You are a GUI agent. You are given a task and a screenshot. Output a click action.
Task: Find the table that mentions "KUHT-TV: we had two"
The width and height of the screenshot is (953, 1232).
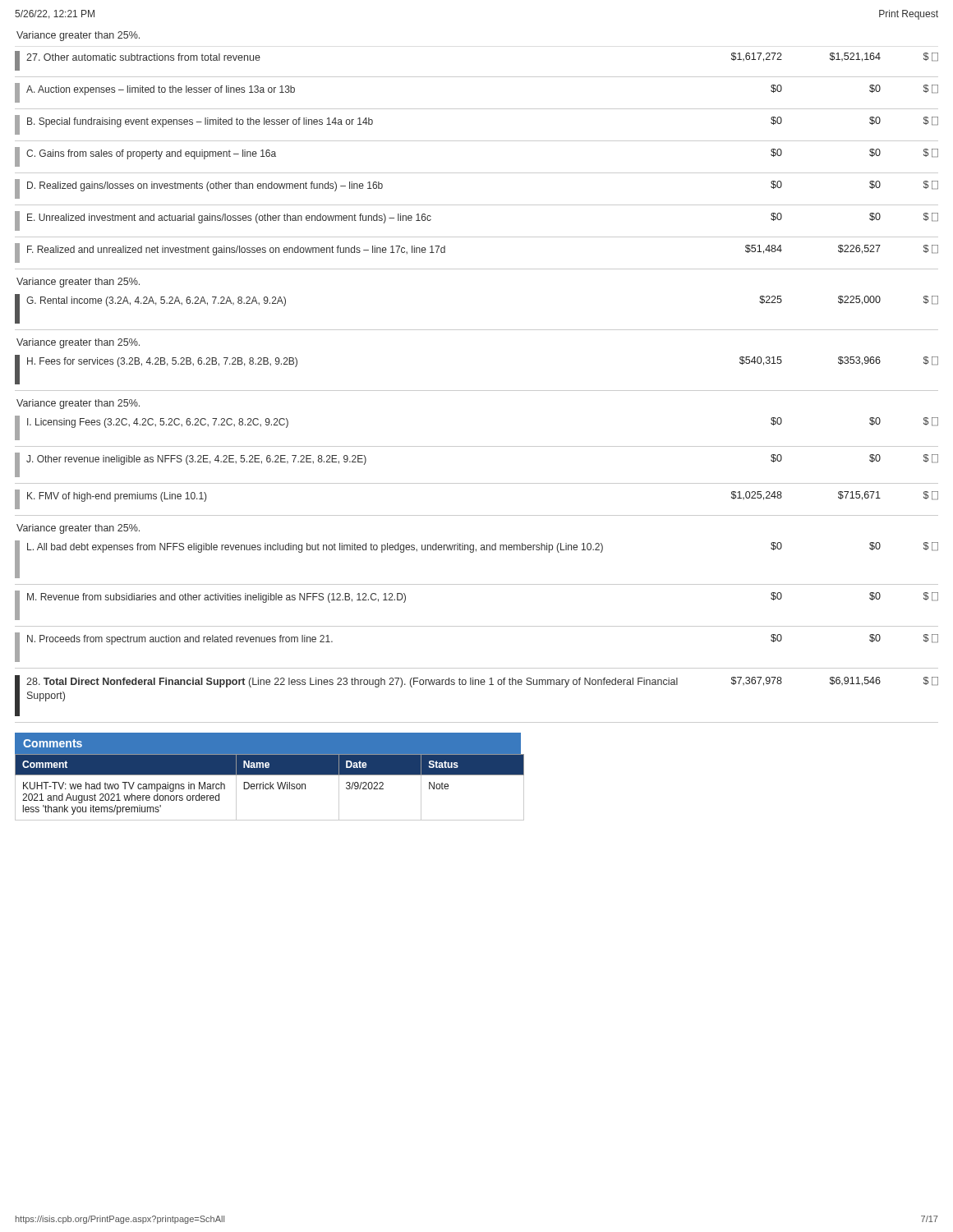(x=476, y=787)
